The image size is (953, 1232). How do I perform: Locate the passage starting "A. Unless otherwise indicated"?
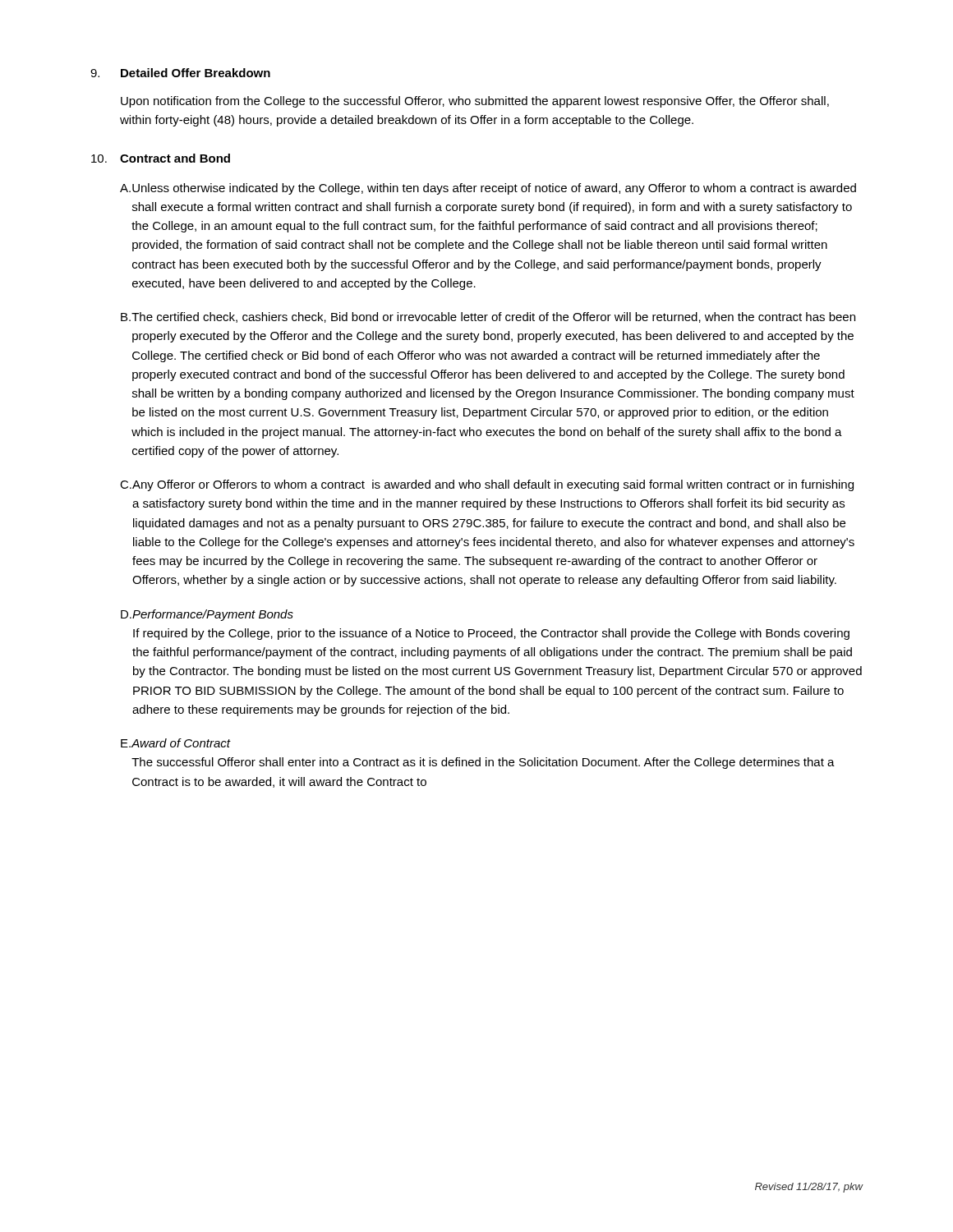tap(476, 235)
